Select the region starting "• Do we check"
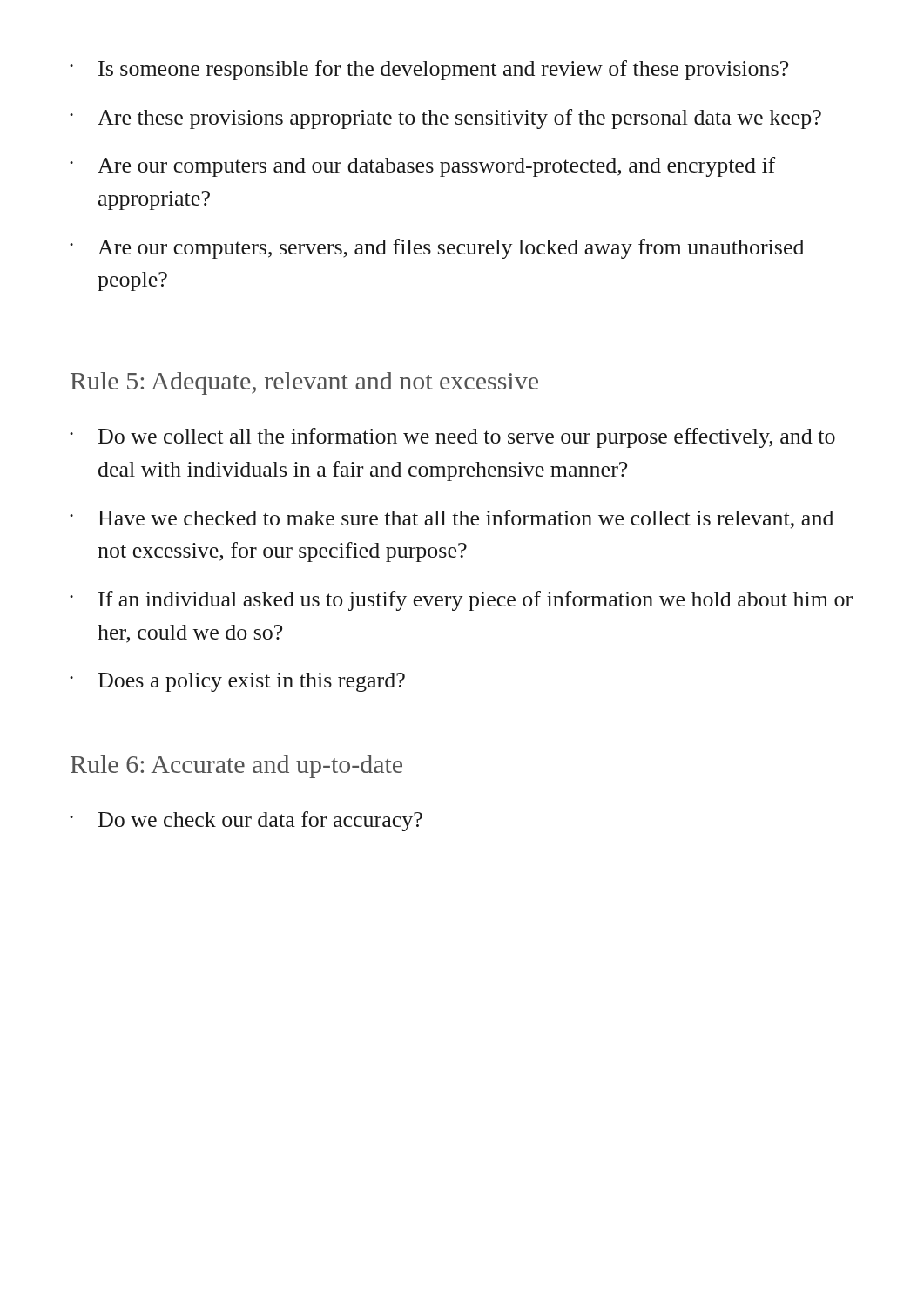This screenshot has width=924, height=1307. point(246,821)
